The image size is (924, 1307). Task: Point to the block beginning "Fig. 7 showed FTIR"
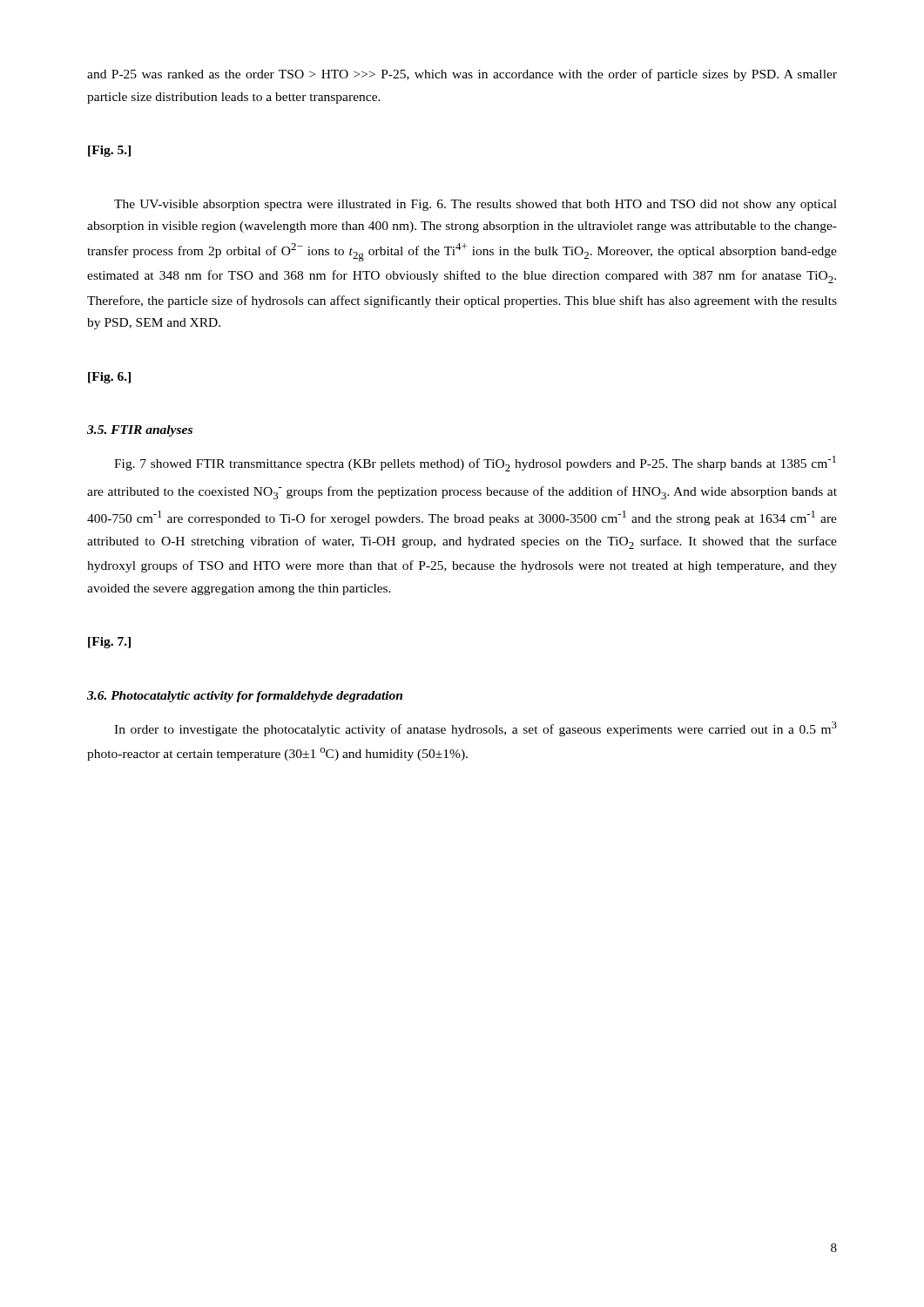[x=462, y=524]
